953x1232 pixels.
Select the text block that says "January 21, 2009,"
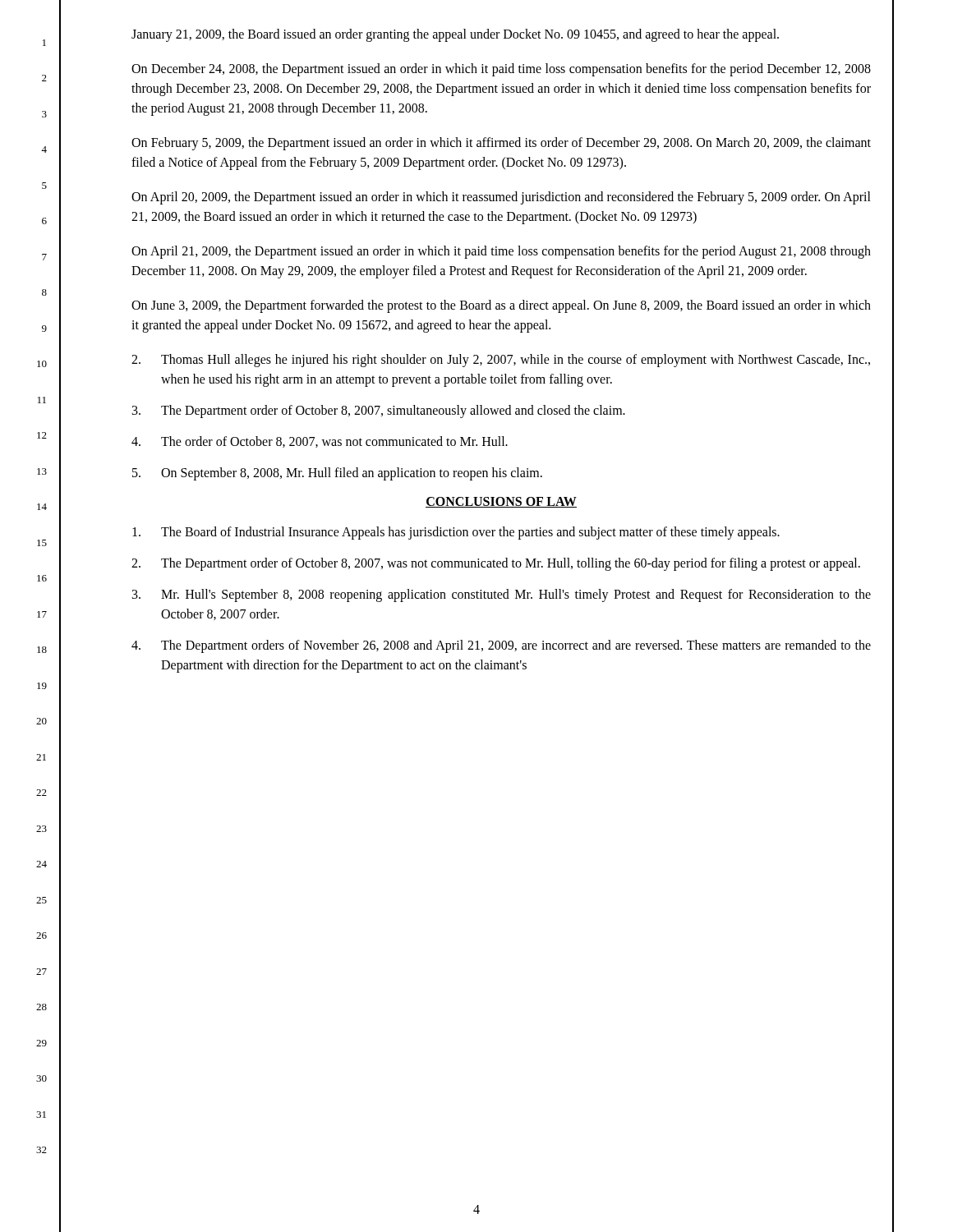[x=456, y=34]
